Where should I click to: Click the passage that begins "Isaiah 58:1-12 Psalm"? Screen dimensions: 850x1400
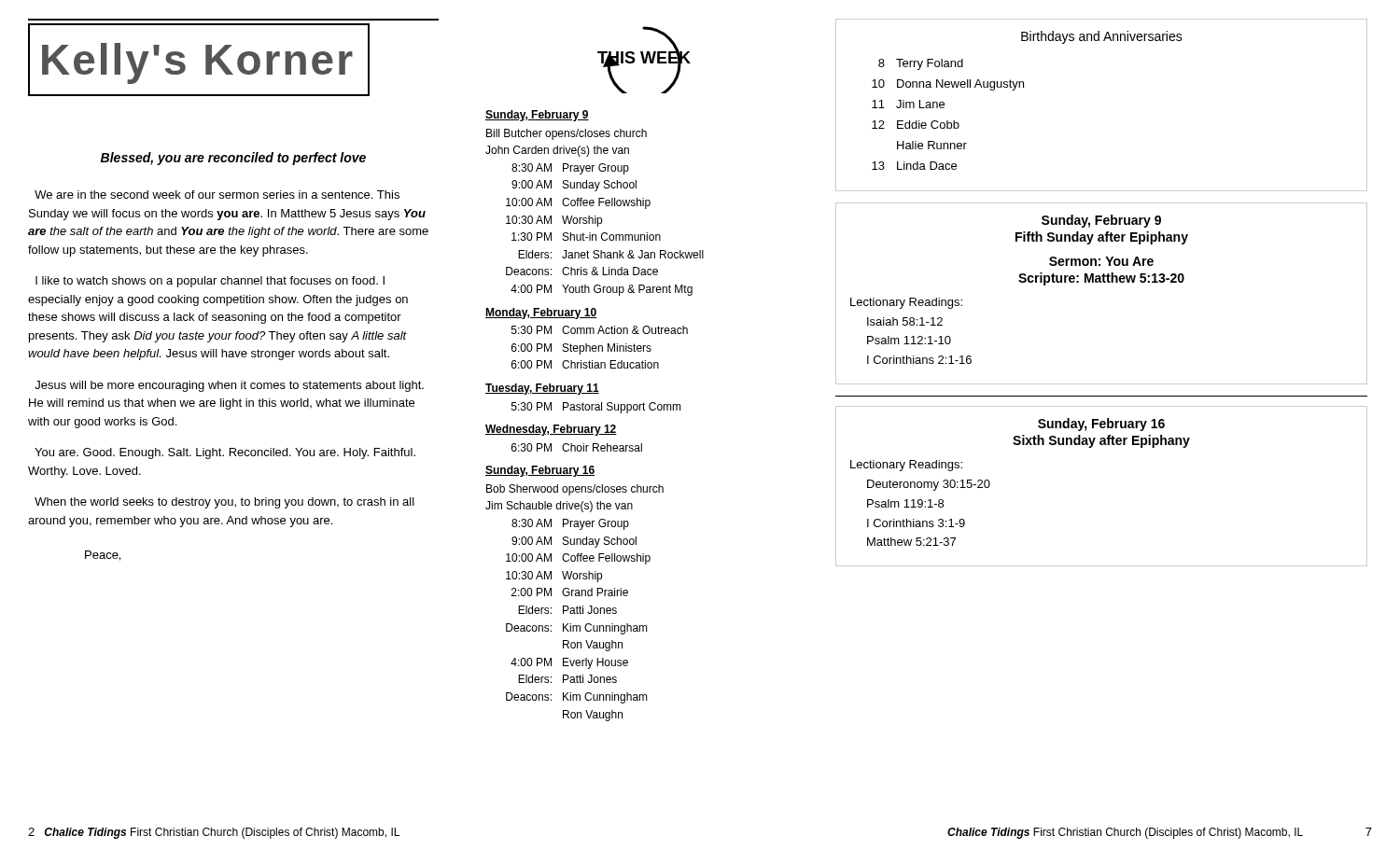919,340
